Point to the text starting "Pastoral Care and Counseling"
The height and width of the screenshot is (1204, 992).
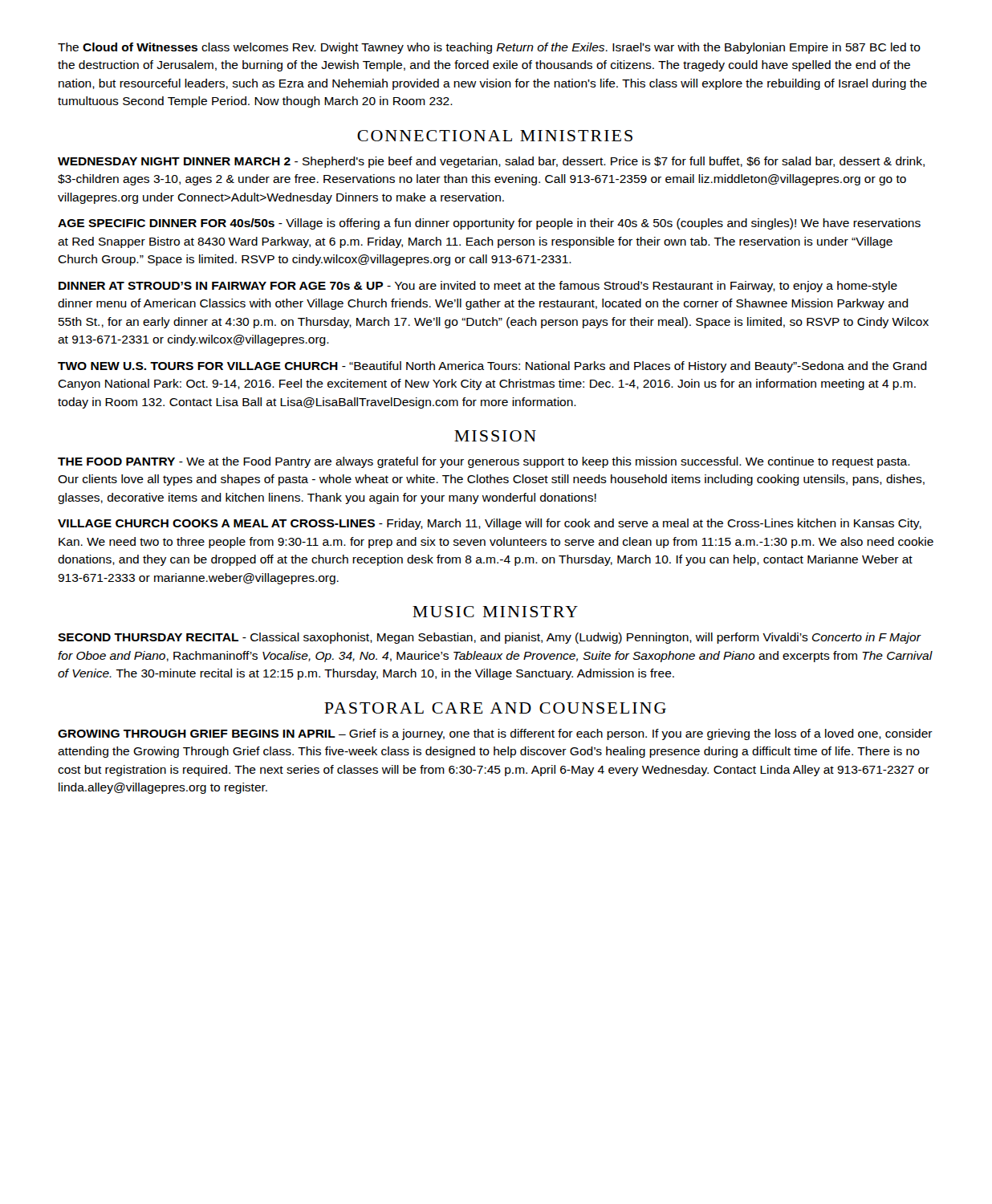click(x=496, y=707)
